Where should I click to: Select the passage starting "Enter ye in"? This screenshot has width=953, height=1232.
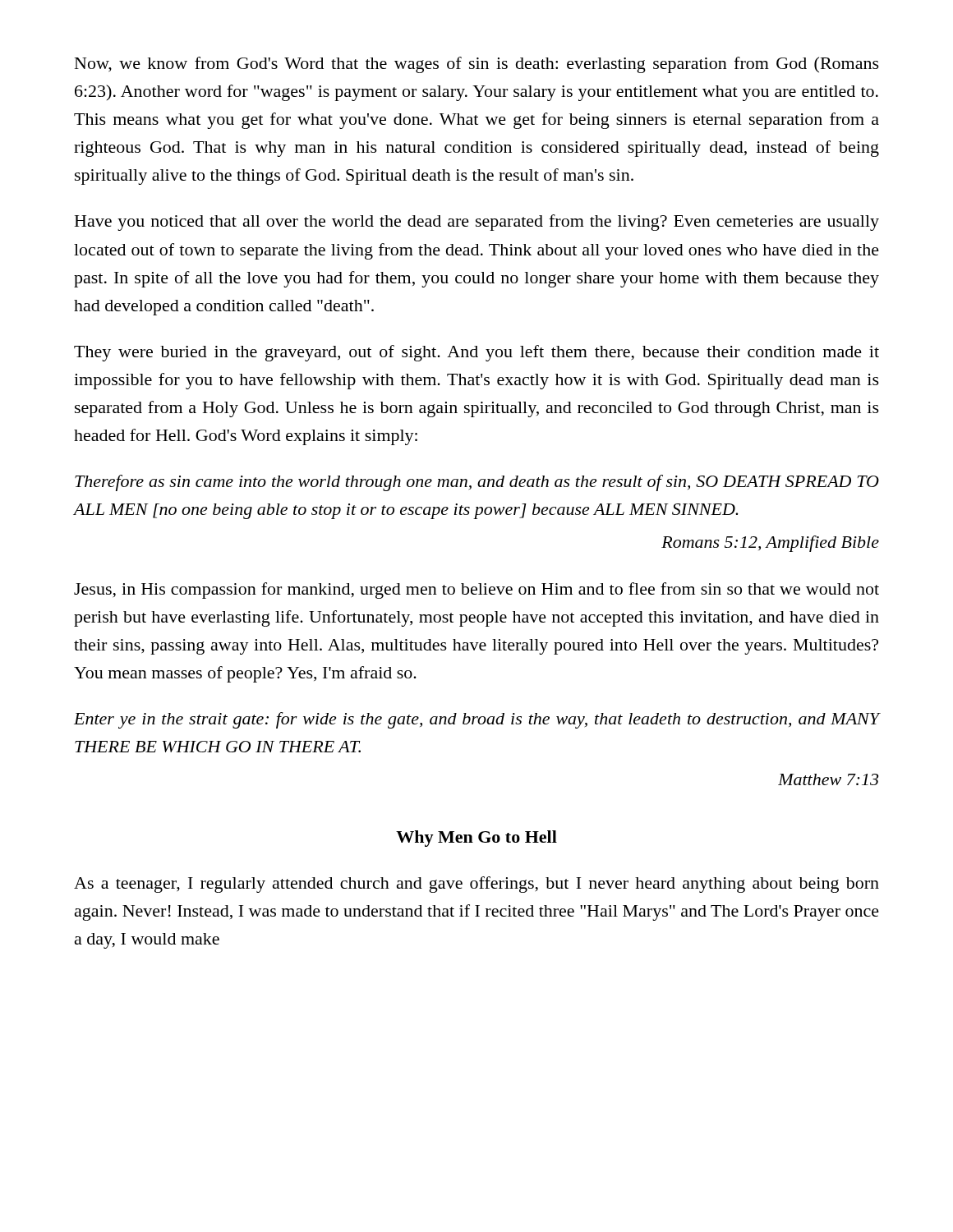[476, 732]
